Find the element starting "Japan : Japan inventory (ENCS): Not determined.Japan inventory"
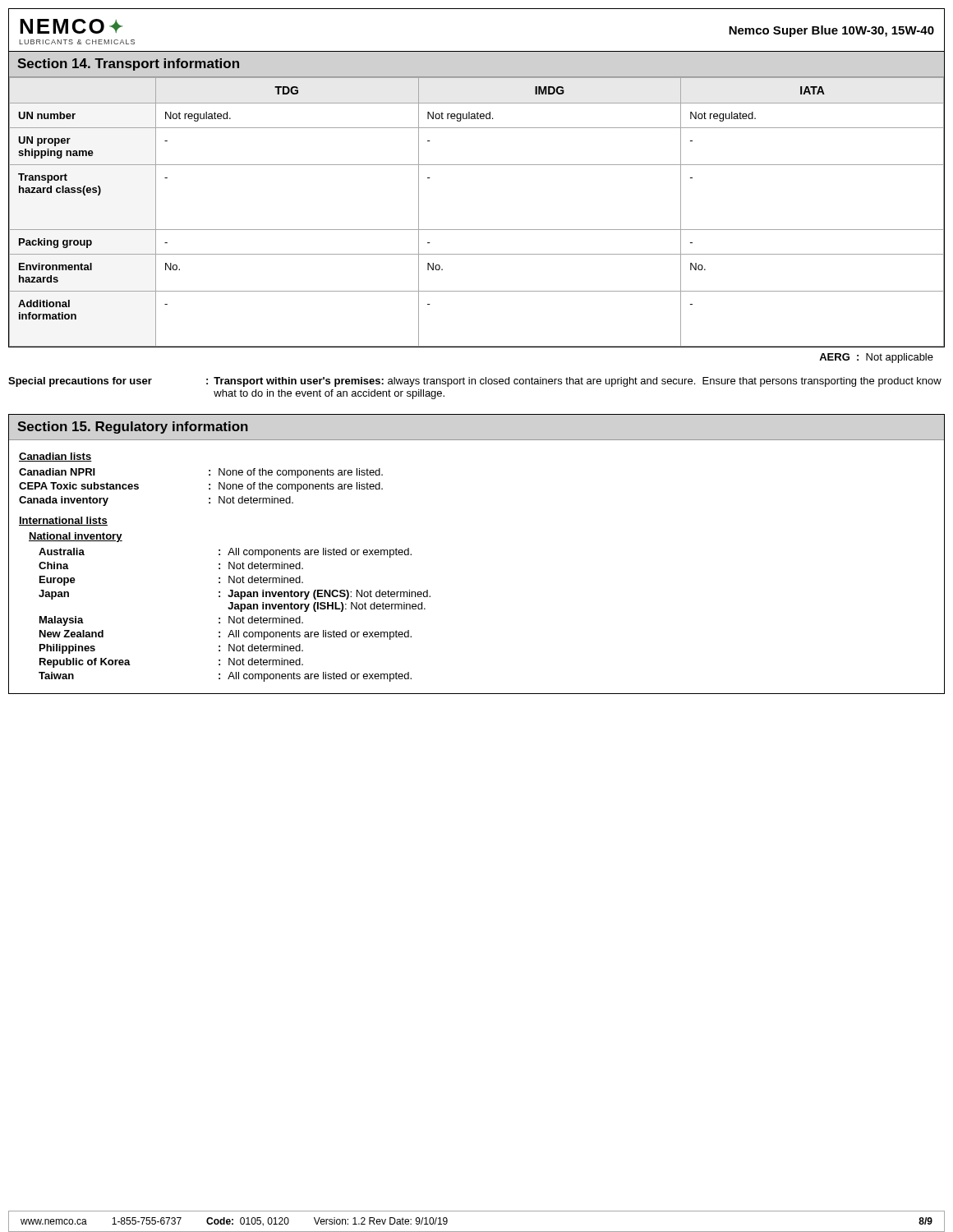 (235, 595)
